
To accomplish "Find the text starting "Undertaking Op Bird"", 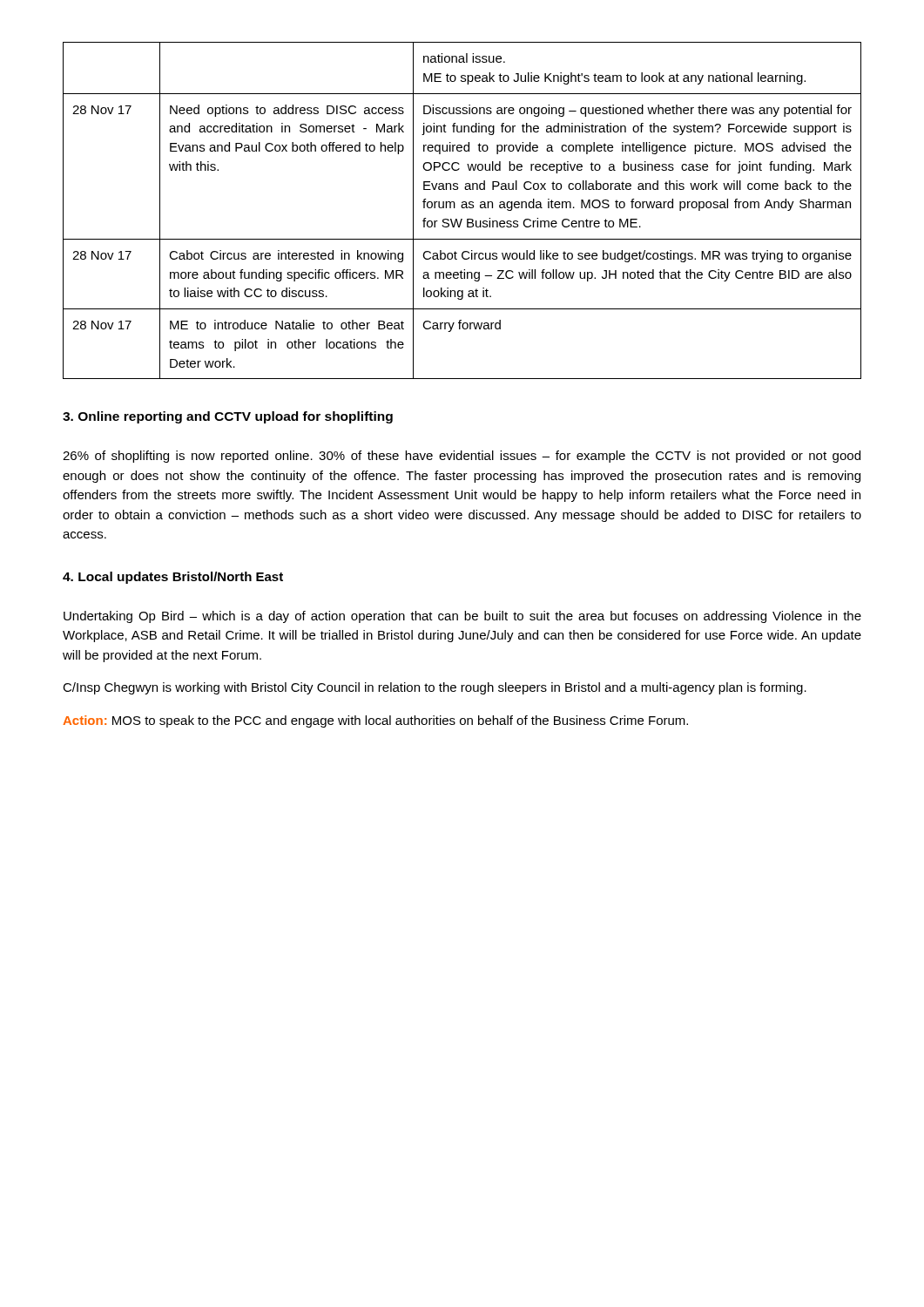I will point(462,617).
